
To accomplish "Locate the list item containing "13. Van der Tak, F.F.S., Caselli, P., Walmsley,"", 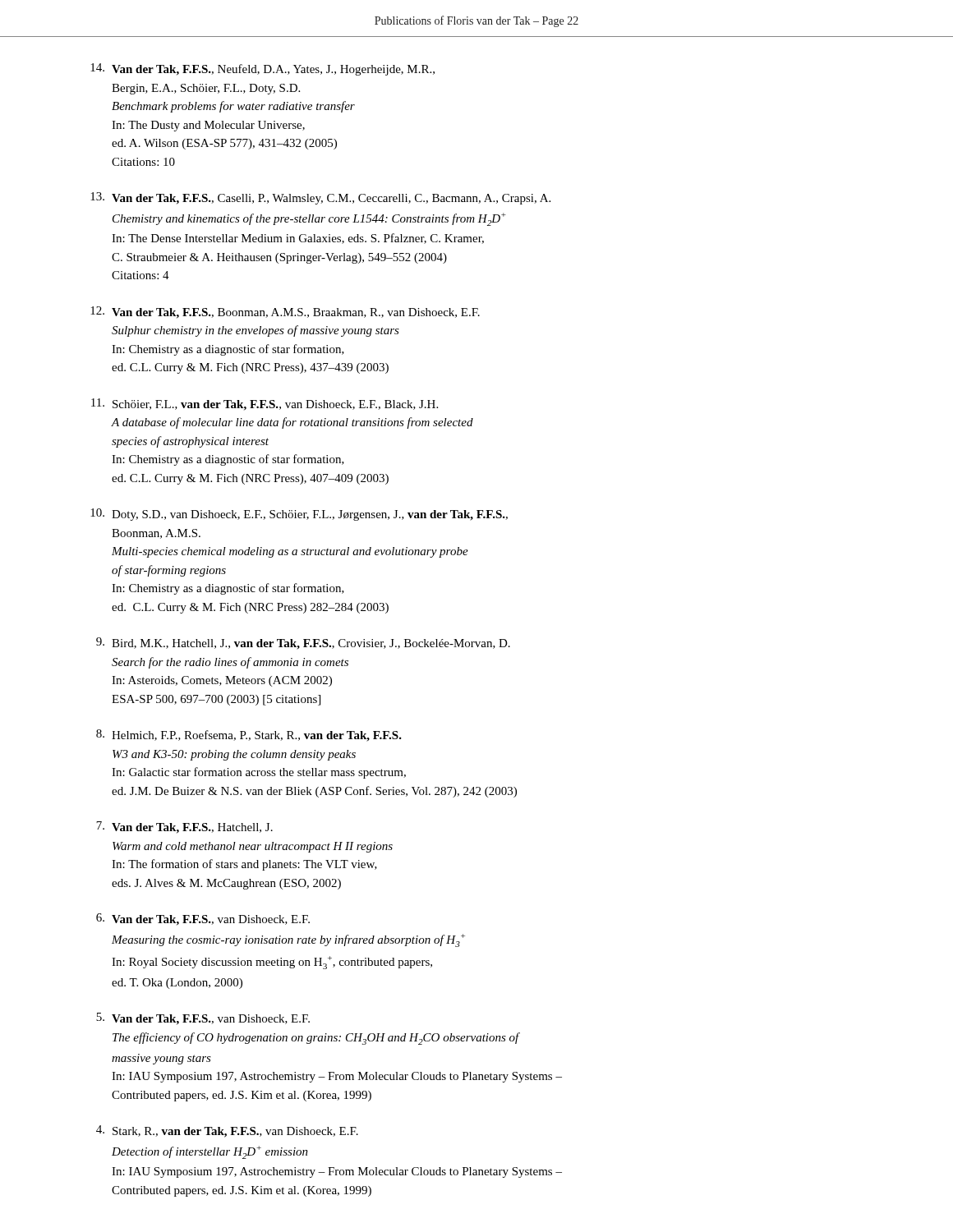I will pyautogui.click(x=476, y=237).
